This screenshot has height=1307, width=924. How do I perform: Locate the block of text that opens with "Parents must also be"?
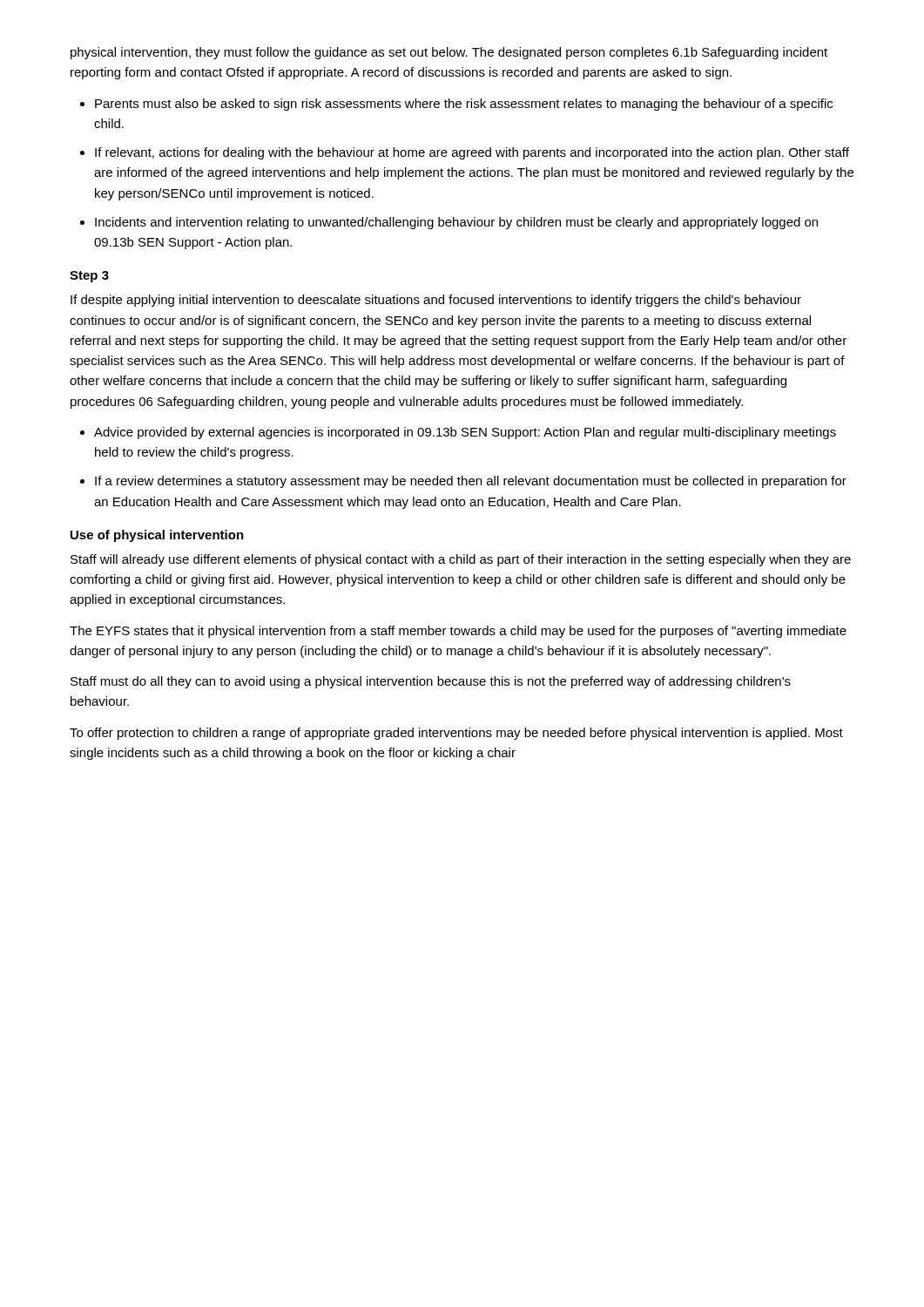click(464, 113)
